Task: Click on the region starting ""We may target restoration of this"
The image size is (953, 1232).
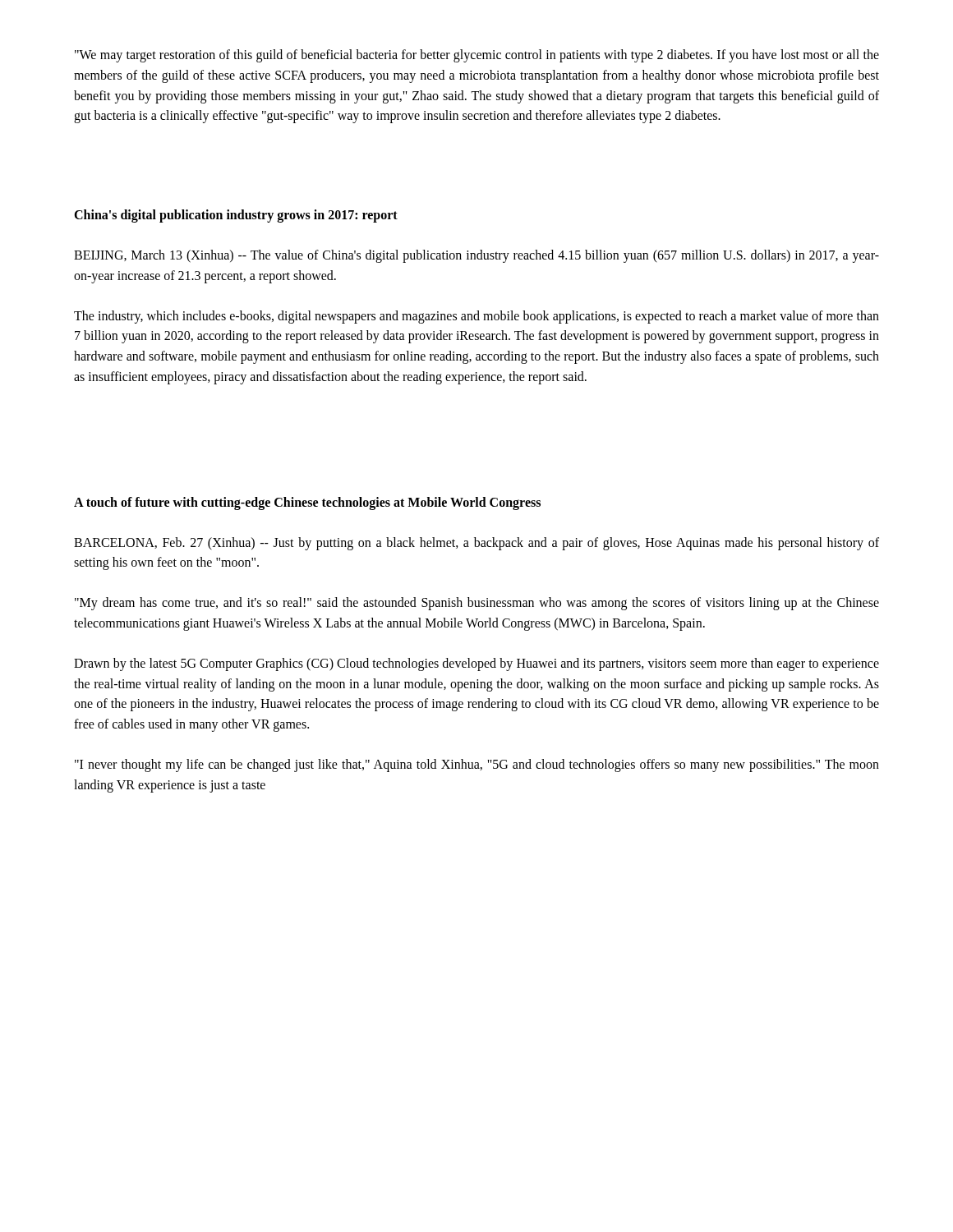Action: pyautogui.click(x=476, y=85)
